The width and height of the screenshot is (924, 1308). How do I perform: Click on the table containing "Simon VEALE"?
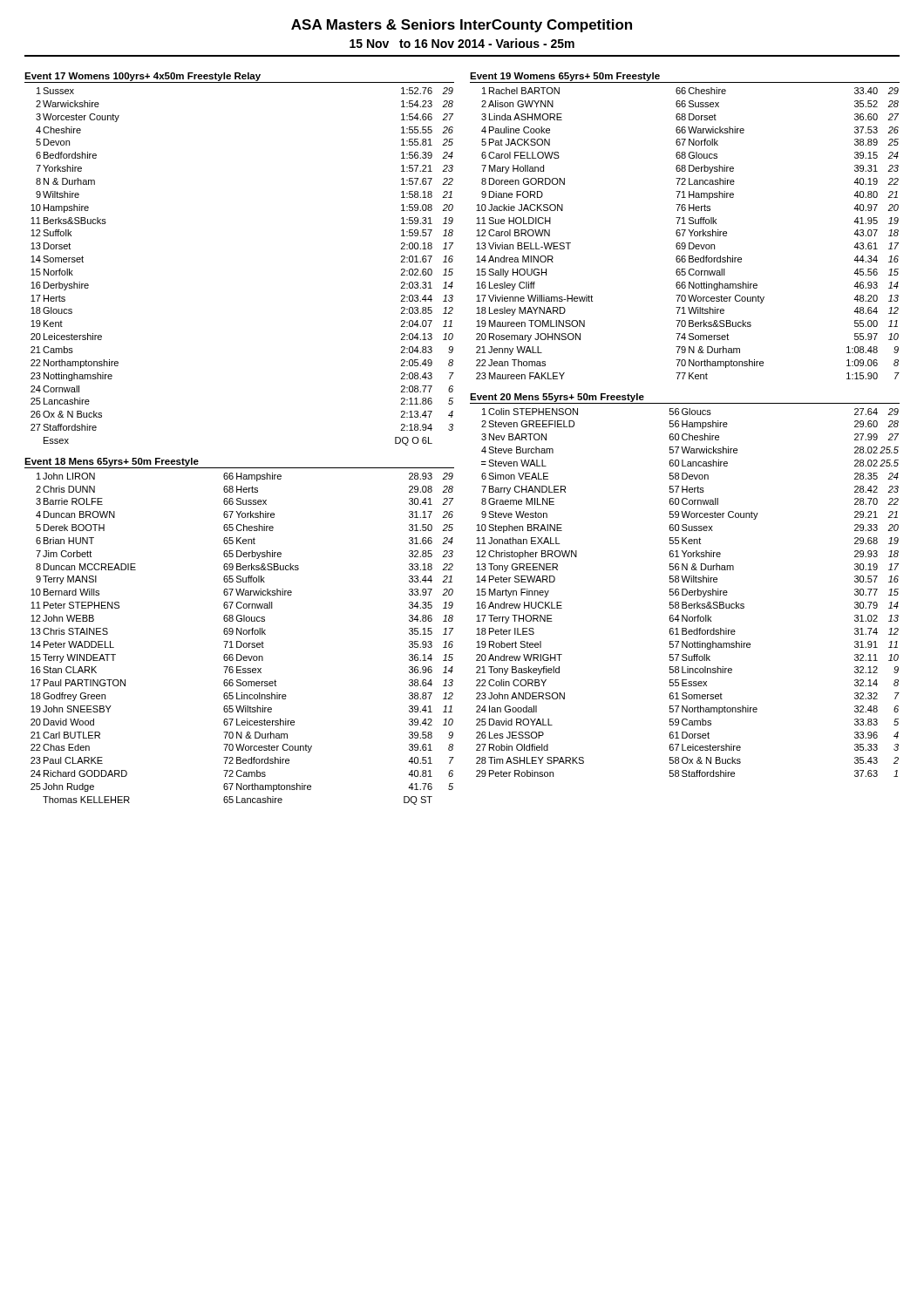click(685, 593)
